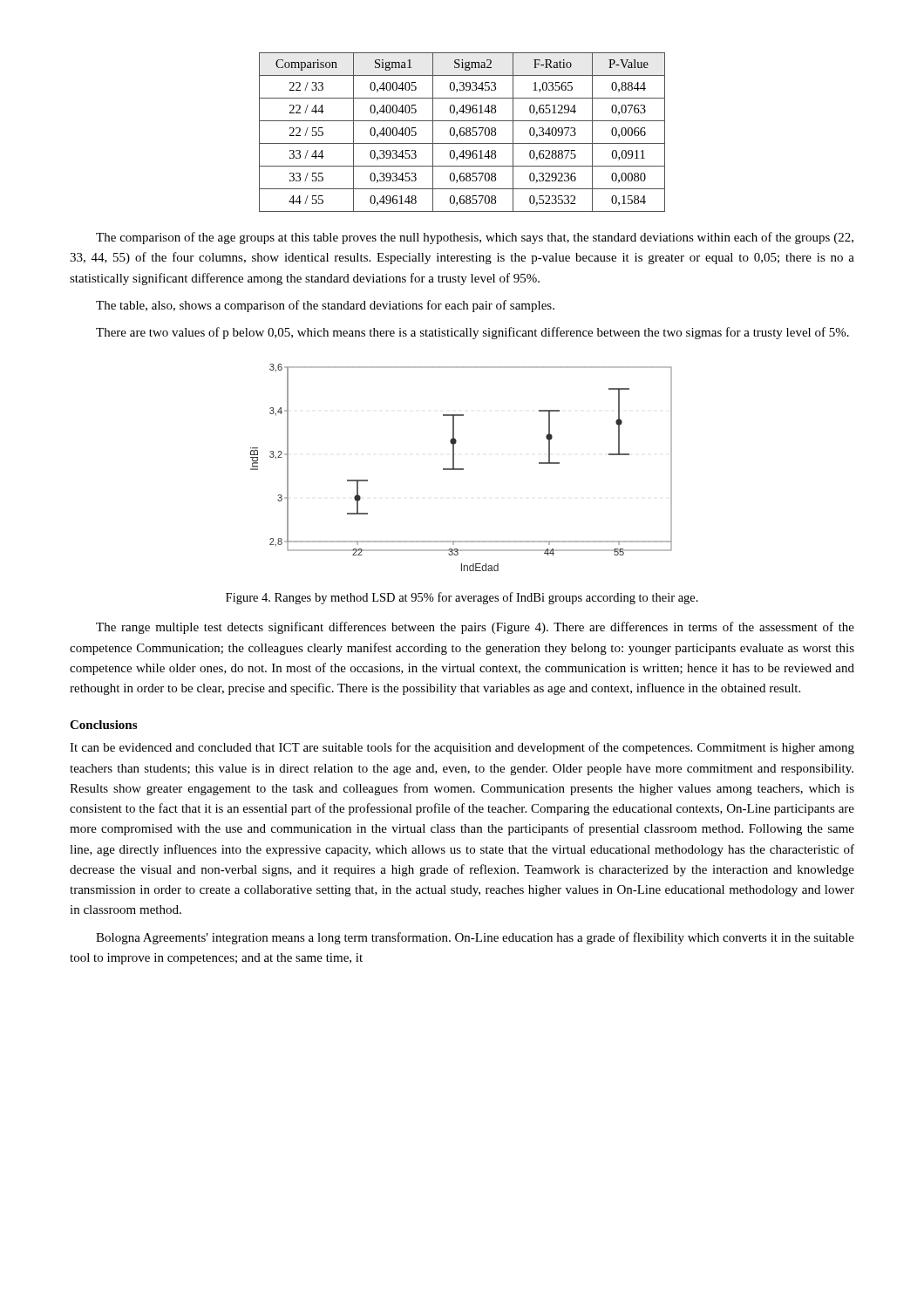The width and height of the screenshot is (924, 1308).
Task: Where is the passage that starts "It can be evidenced and"?
Action: click(x=462, y=829)
